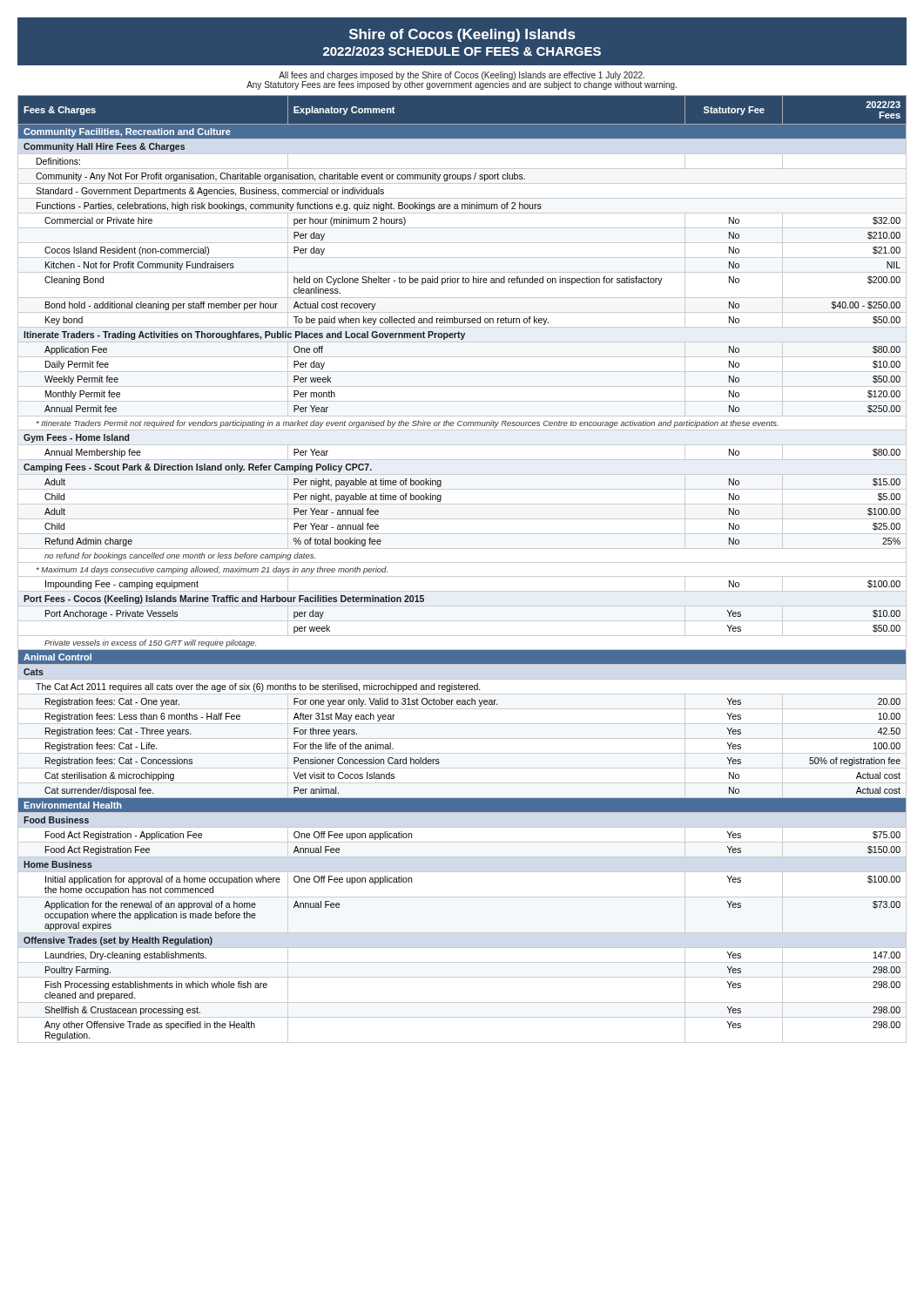Find the block on this page that starts "All fees and charges imposed by"
This screenshot has width=924, height=1307.
[462, 80]
